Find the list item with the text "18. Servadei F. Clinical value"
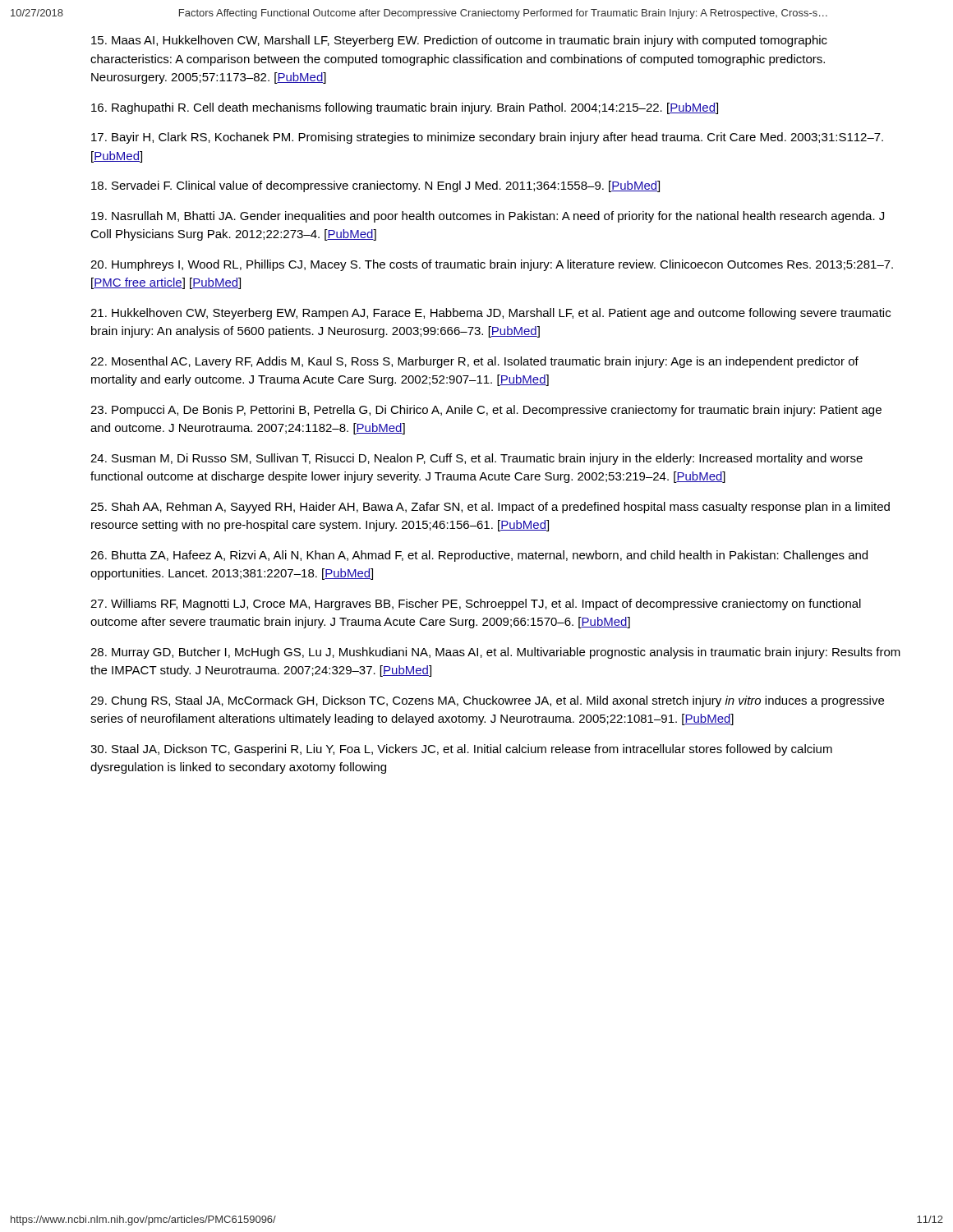Screen dimensions: 1232x953 click(x=376, y=185)
